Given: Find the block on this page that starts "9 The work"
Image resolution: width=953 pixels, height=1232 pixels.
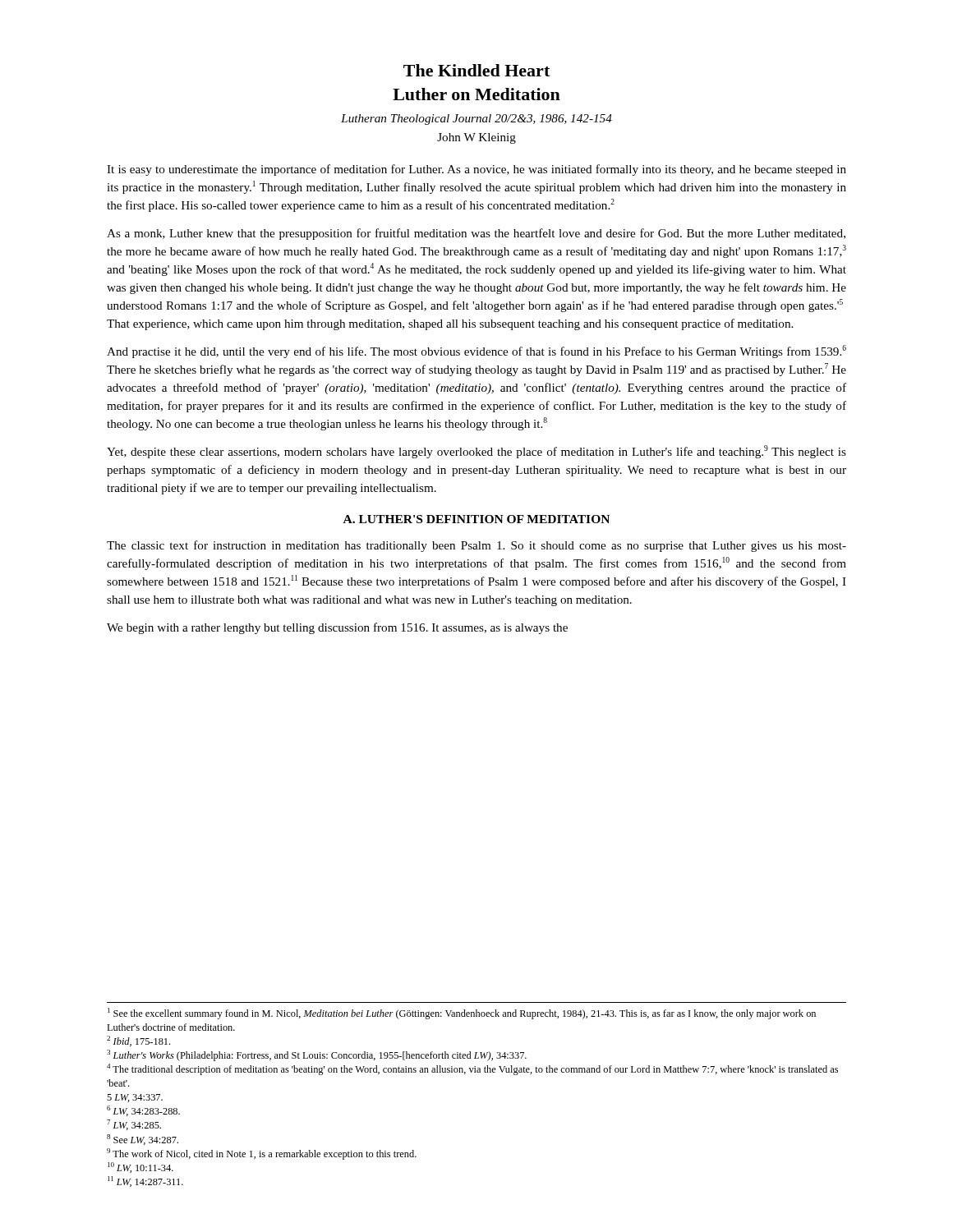Looking at the screenshot, I should point(262,1153).
